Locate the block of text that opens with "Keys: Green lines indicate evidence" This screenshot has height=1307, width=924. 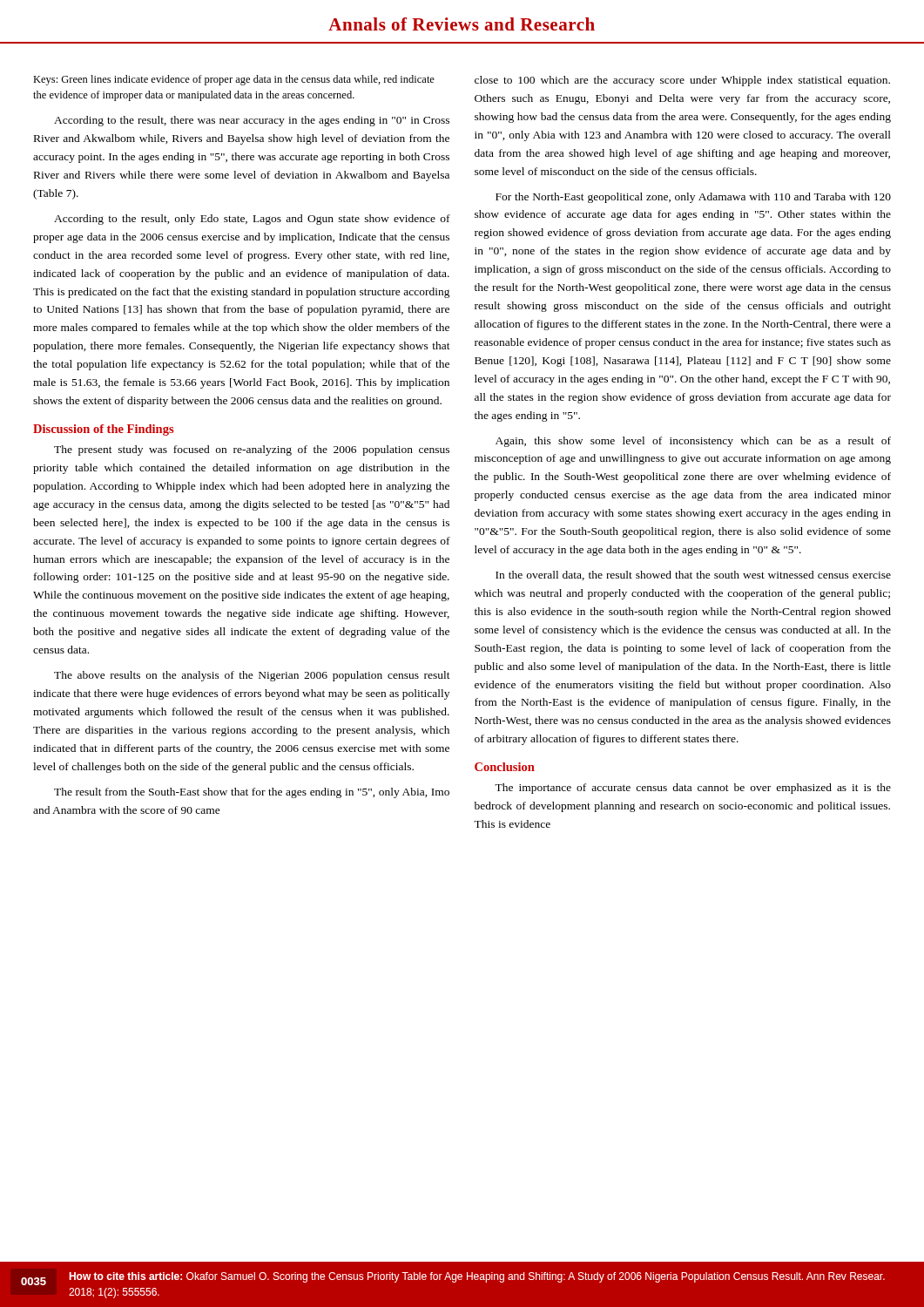point(234,87)
